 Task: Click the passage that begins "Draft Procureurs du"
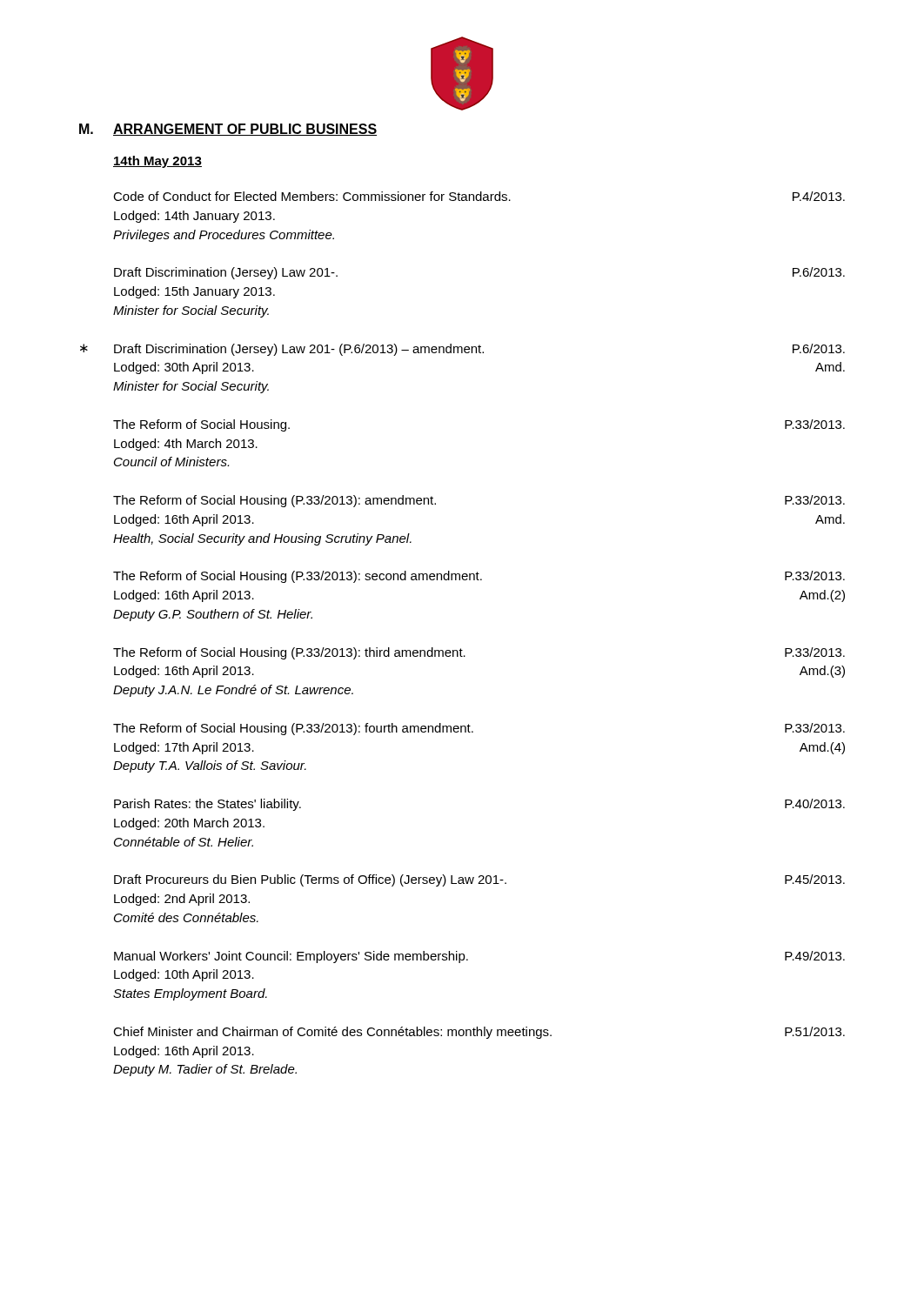point(479,880)
